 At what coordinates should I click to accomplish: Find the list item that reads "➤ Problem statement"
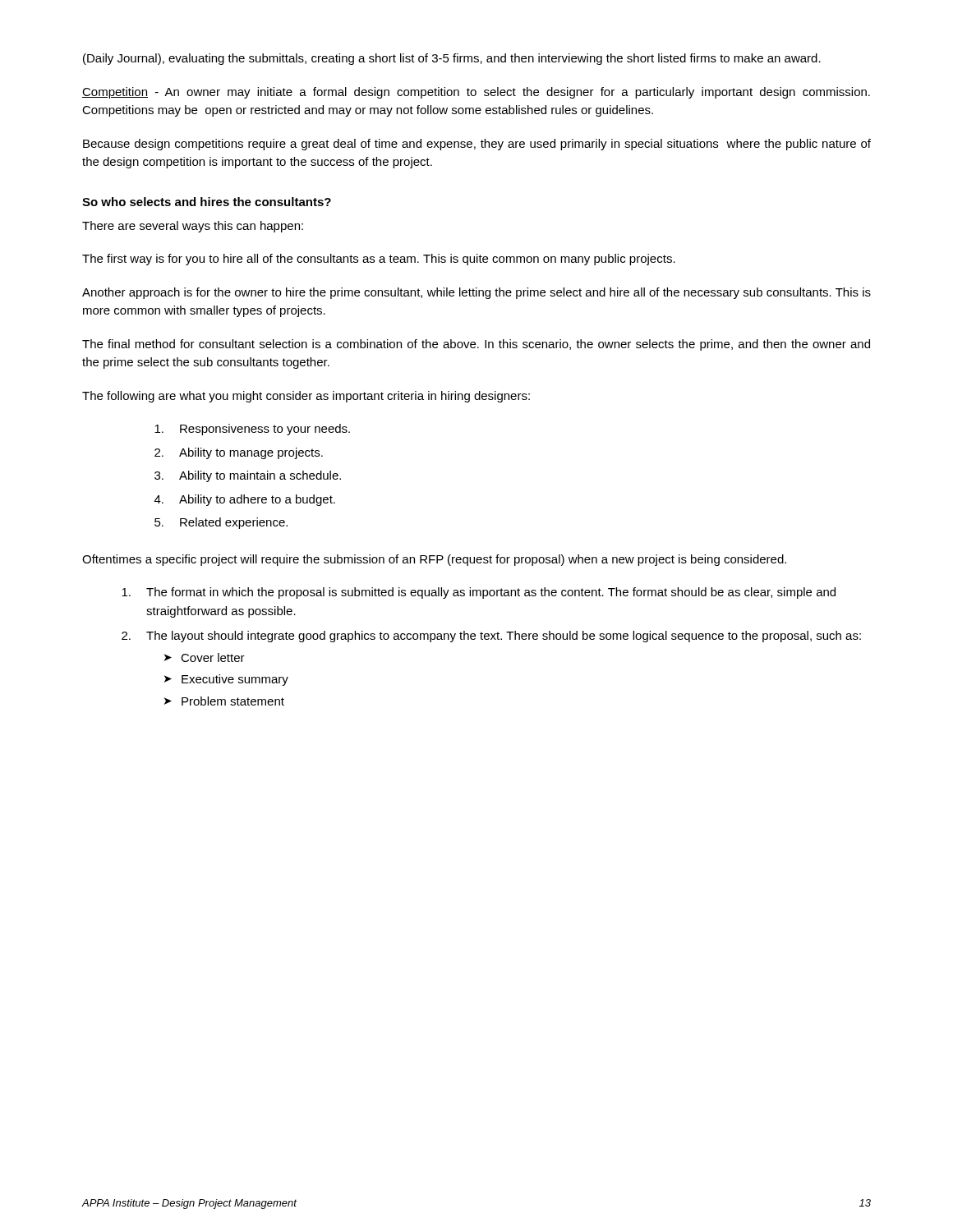tap(223, 701)
